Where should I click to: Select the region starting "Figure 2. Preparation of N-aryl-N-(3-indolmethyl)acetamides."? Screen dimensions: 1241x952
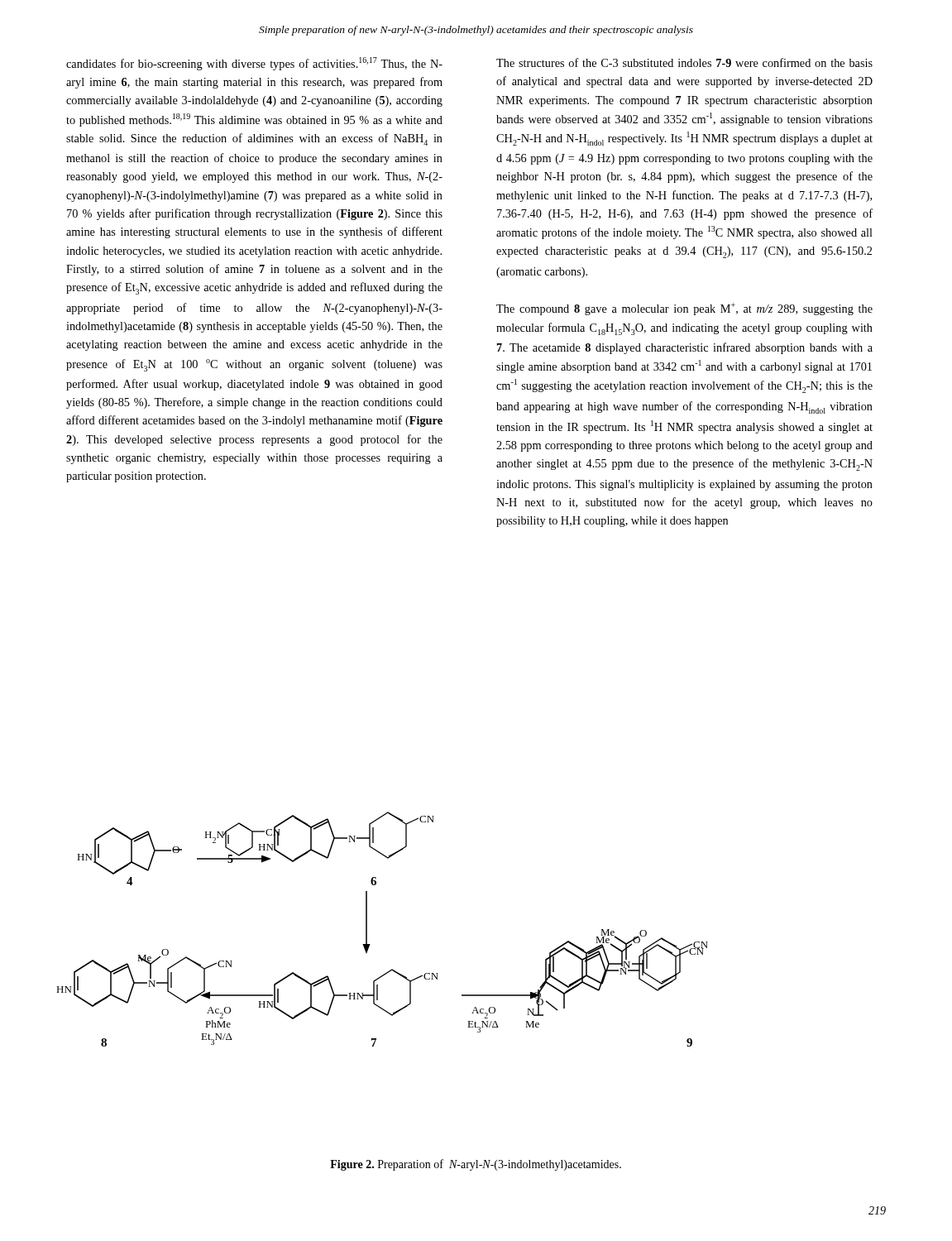[x=476, y=1164]
